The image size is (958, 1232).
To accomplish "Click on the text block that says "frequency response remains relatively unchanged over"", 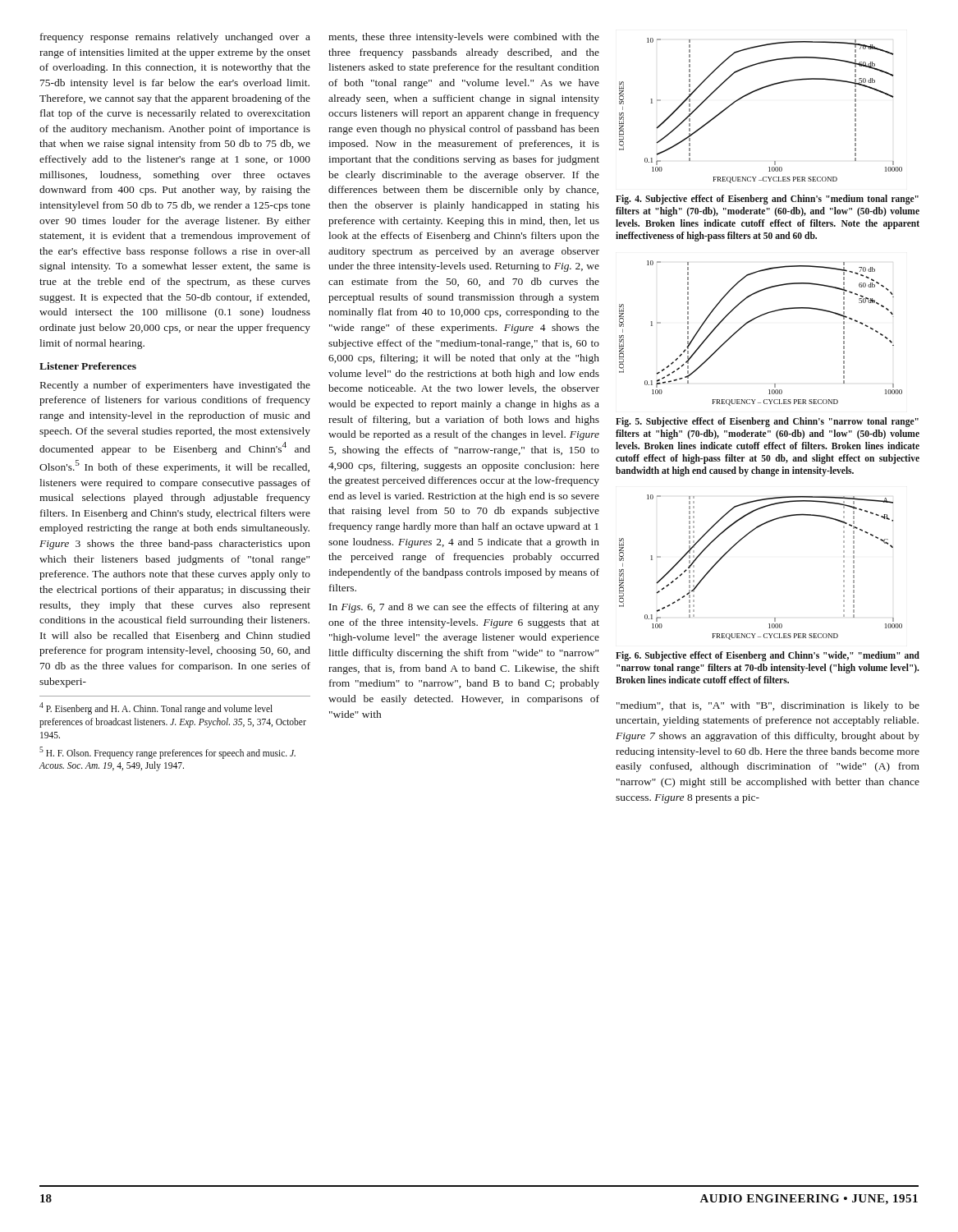I will [175, 190].
